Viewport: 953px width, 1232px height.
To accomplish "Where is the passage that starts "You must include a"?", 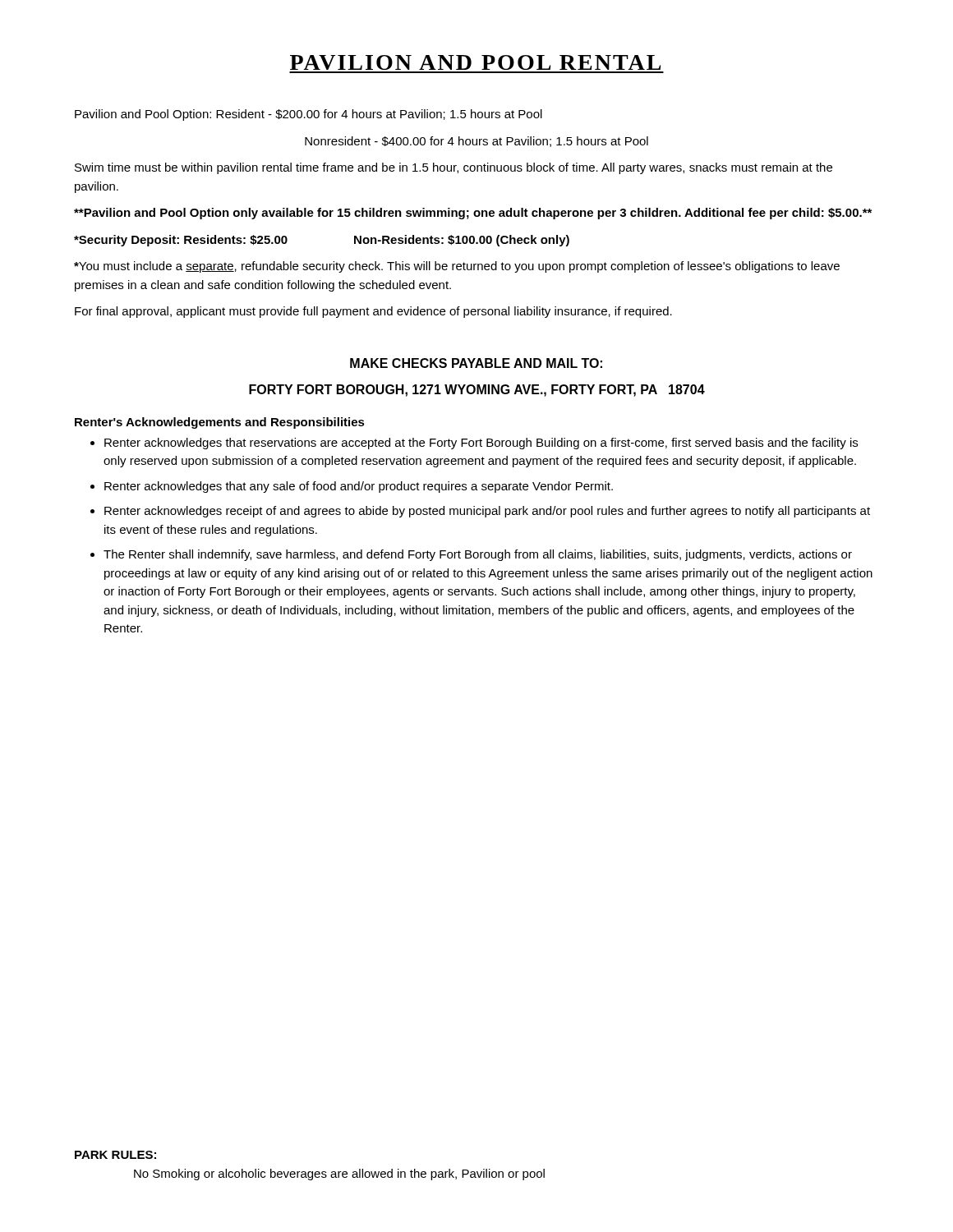I will click(457, 275).
